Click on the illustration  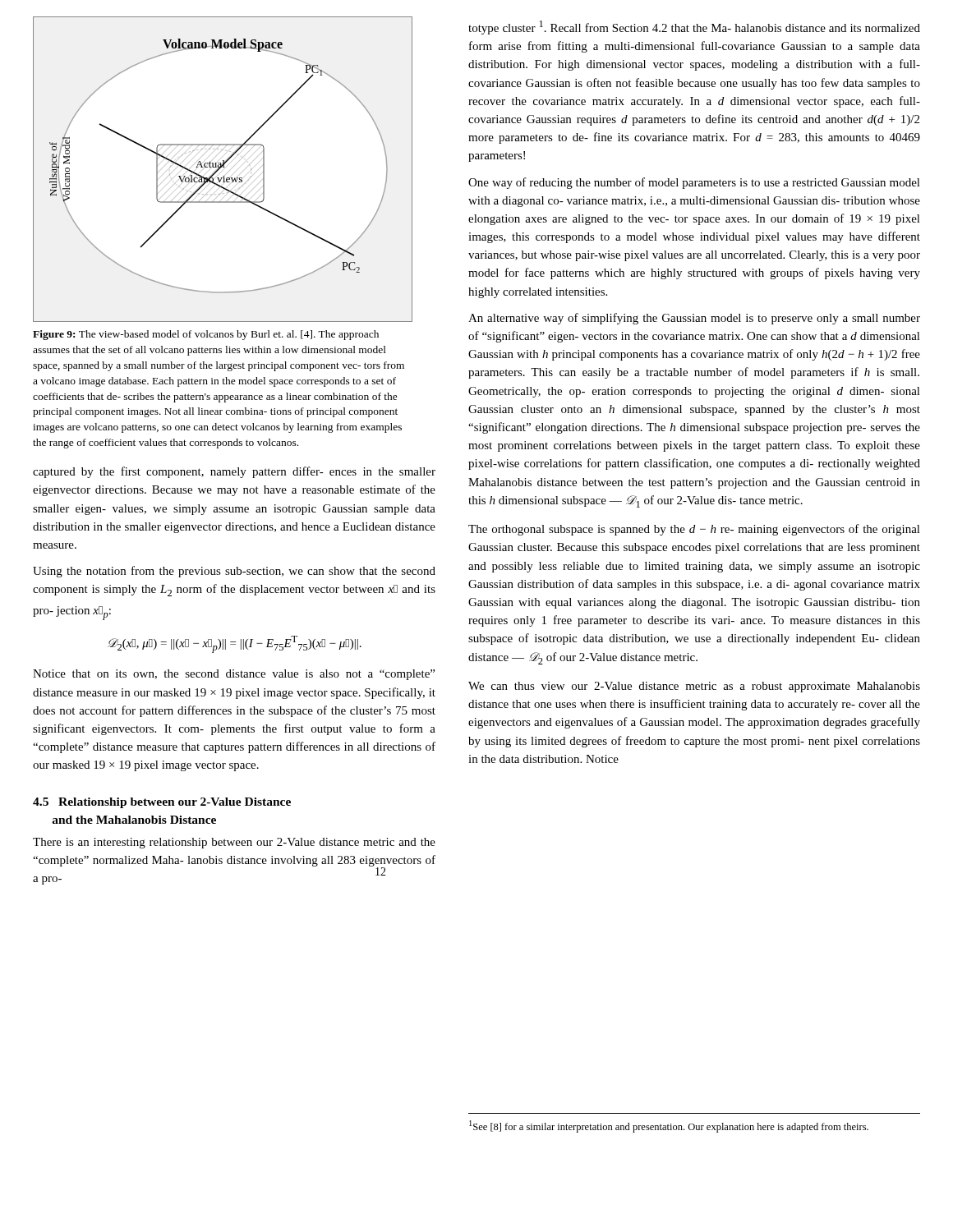(223, 169)
